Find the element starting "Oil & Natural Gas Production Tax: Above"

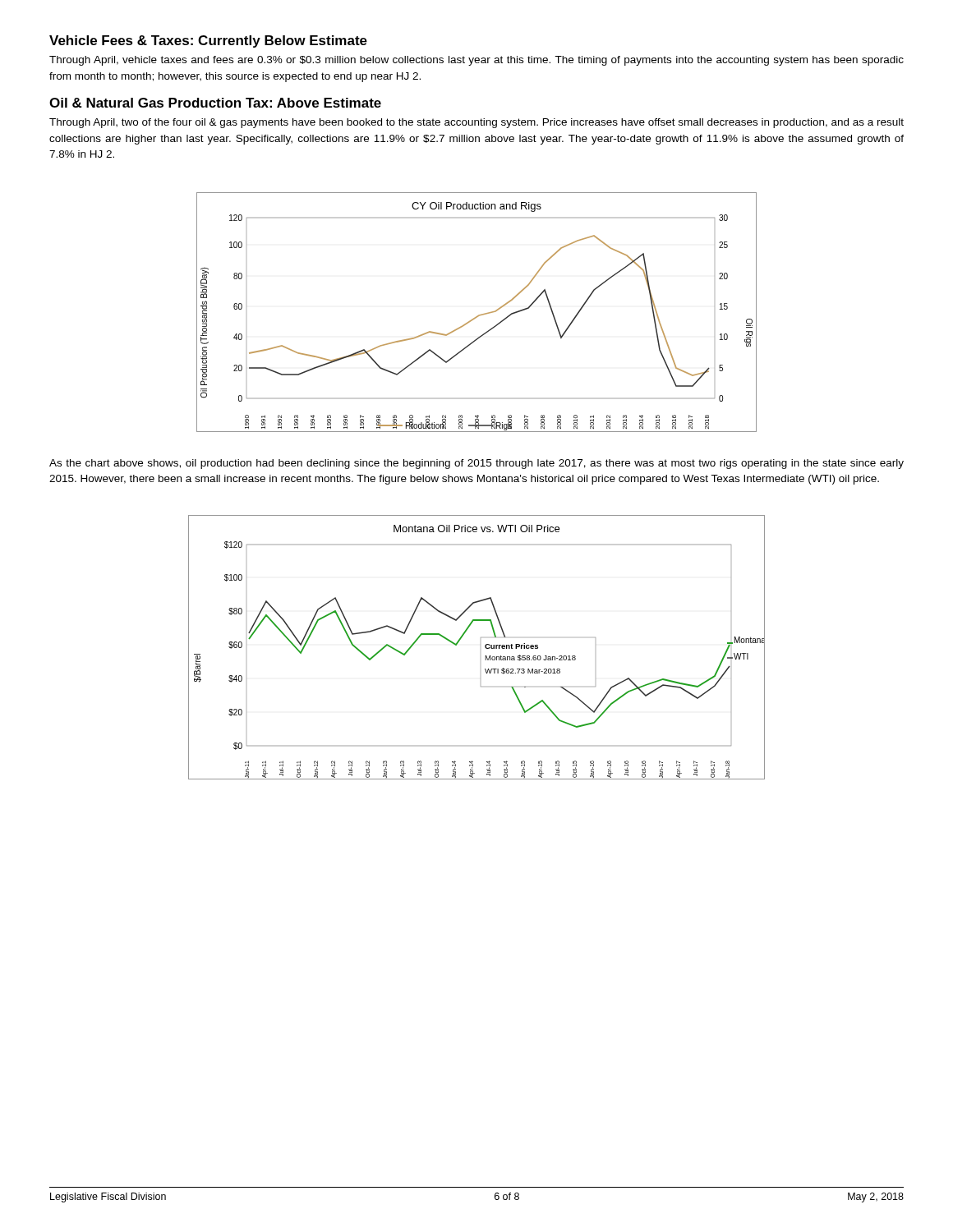(x=215, y=103)
